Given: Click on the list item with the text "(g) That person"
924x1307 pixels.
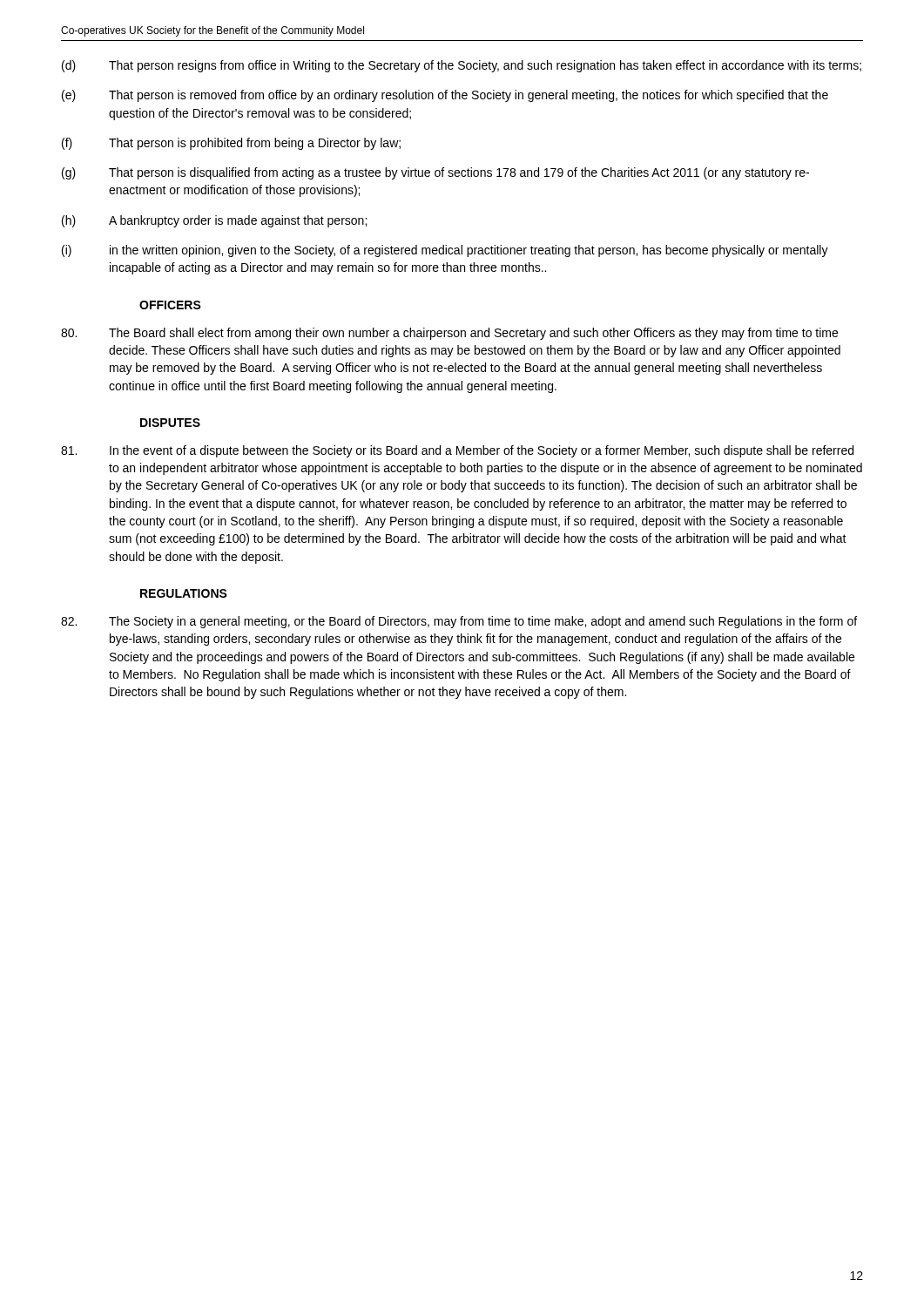Looking at the screenshot, I should click(462, 182).
